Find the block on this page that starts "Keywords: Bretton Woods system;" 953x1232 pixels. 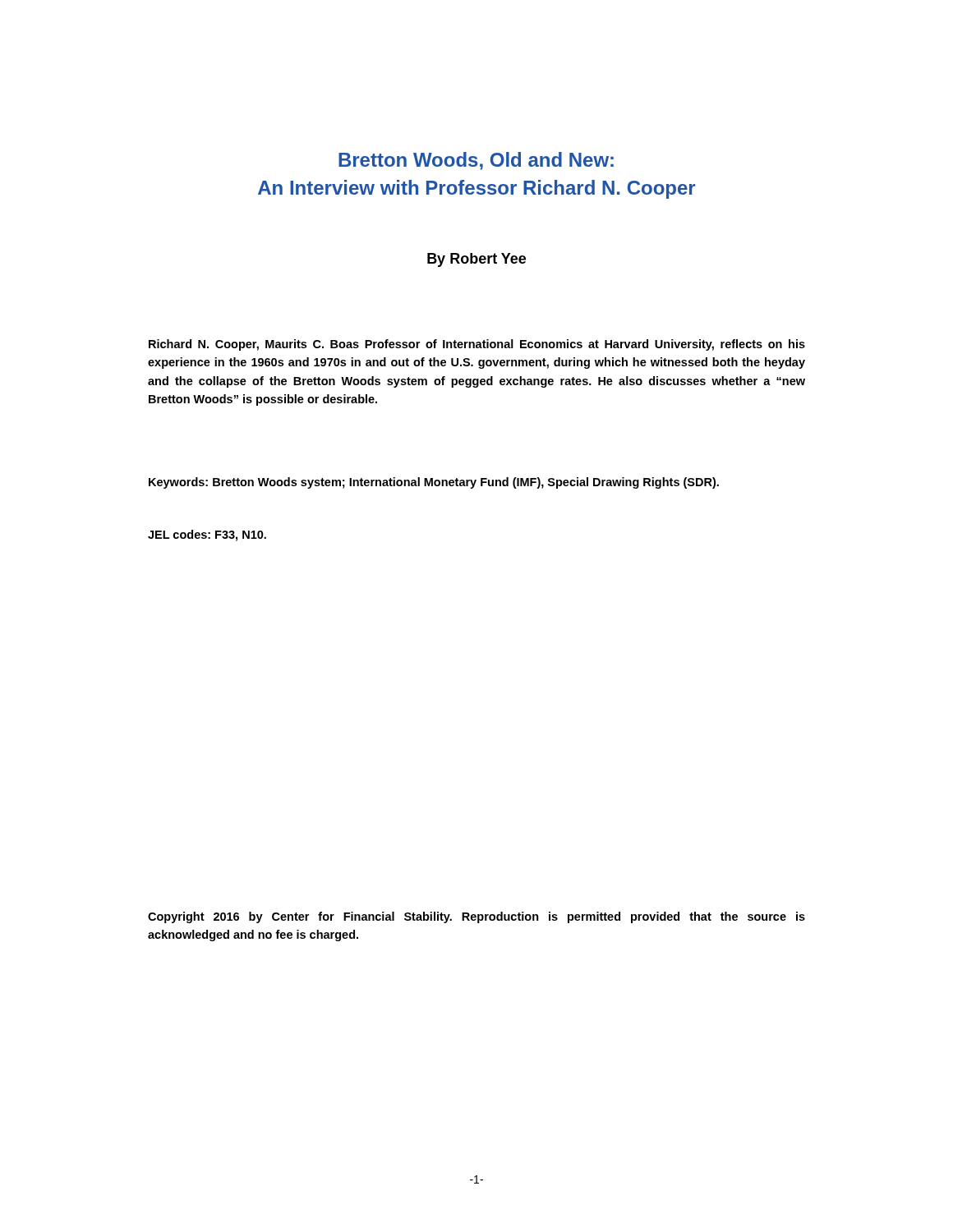tap(434, 482)
